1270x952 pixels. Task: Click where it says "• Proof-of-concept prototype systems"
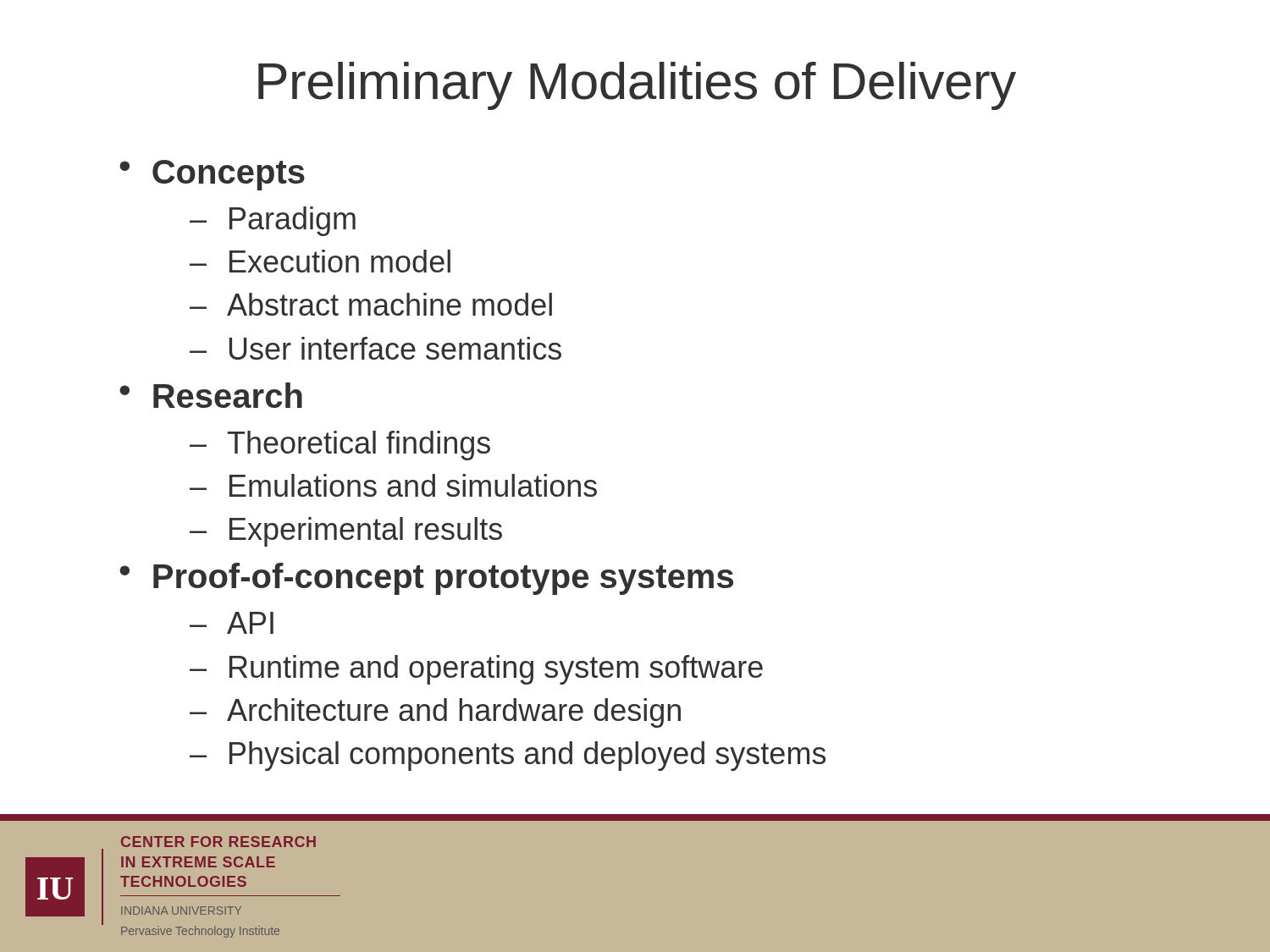click(x=427, y=576)
